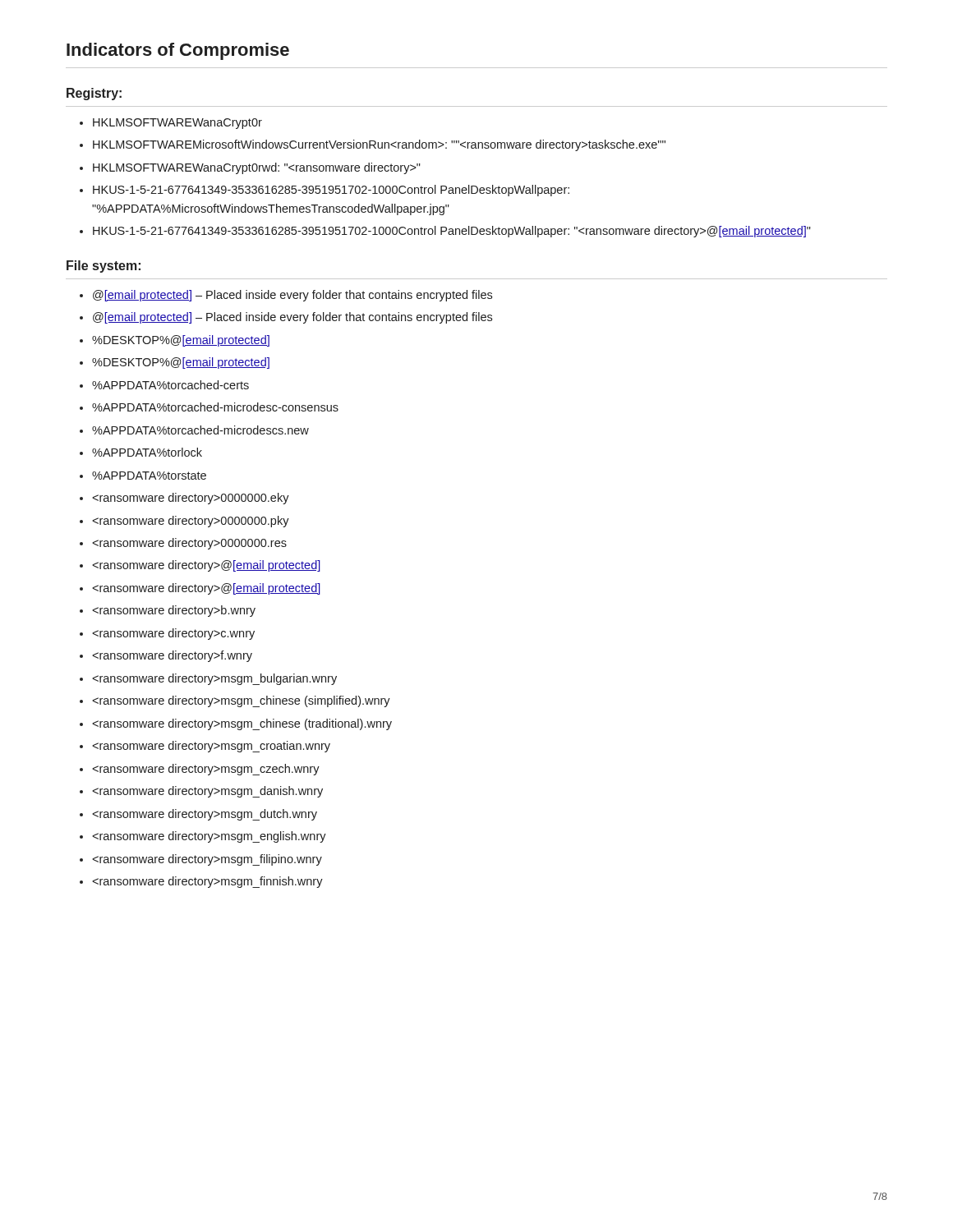Locate the section header that says "File system:"

click(x=104, y=266)
